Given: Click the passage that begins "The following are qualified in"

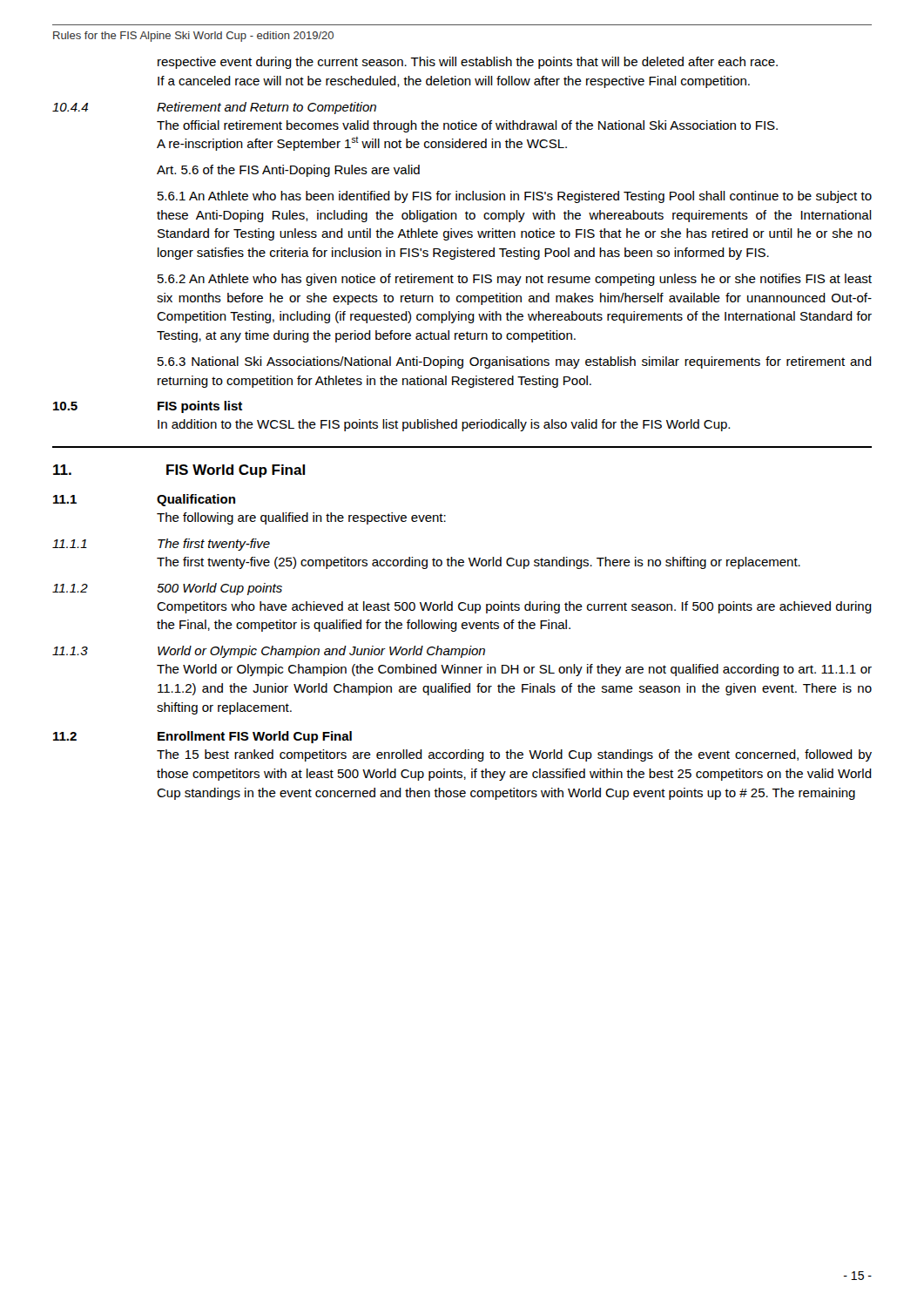Looking at the screenshot, I should (301, 518).
